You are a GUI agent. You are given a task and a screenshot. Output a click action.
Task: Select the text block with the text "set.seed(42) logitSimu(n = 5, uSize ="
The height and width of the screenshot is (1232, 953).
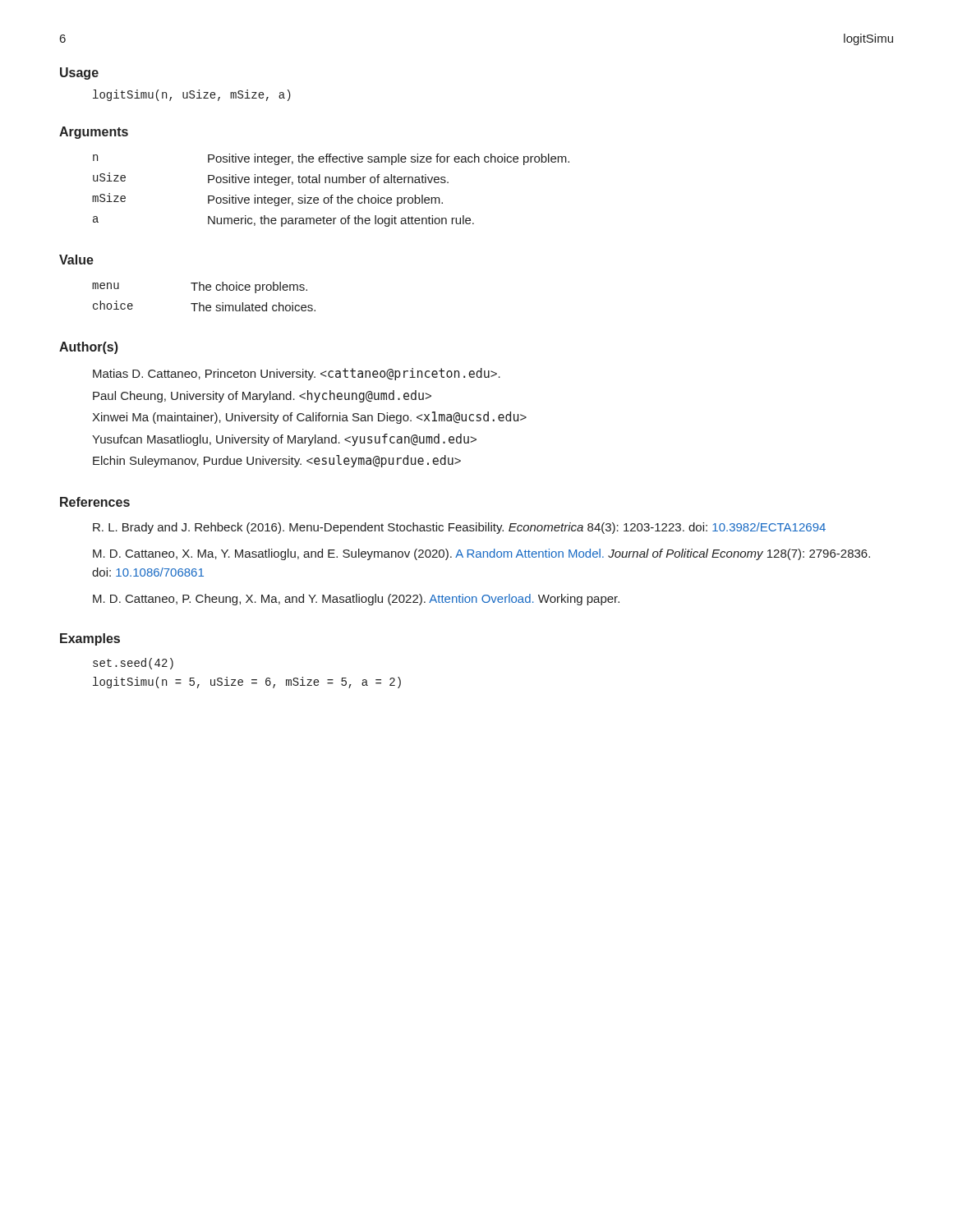coord(247,673)
